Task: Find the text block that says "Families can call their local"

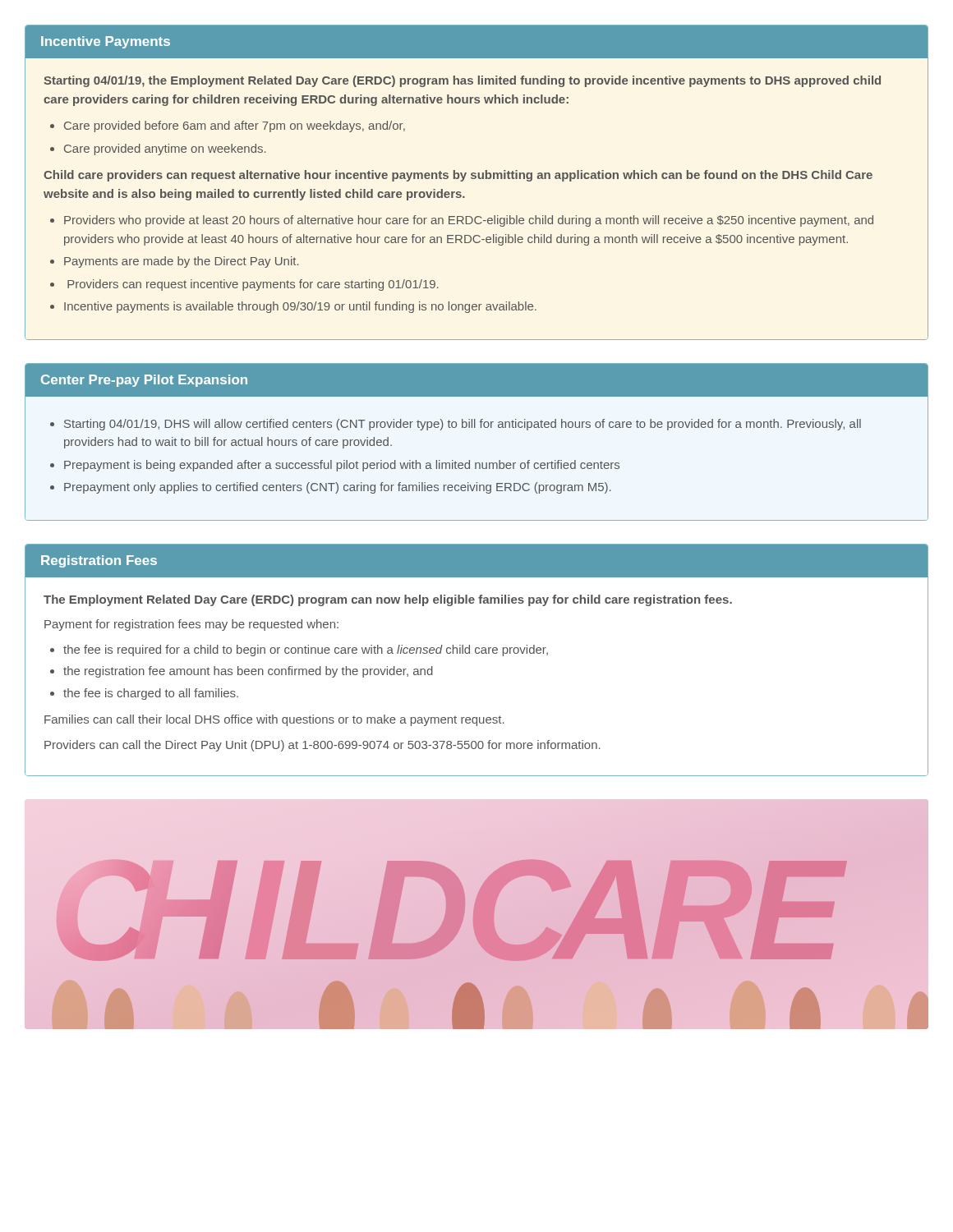Action: [x=274, y=719]
